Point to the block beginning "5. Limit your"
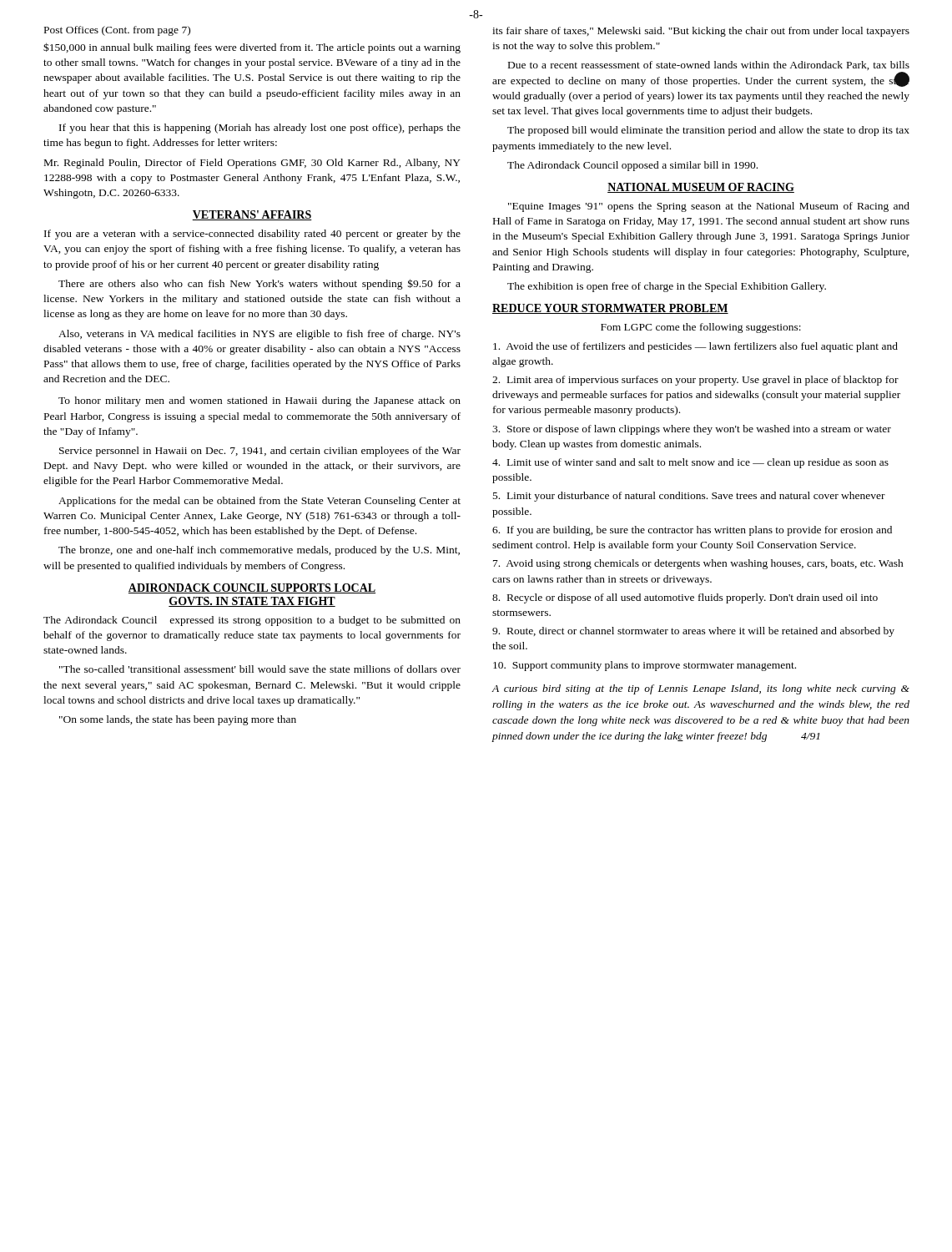 [x=689, y=503]
